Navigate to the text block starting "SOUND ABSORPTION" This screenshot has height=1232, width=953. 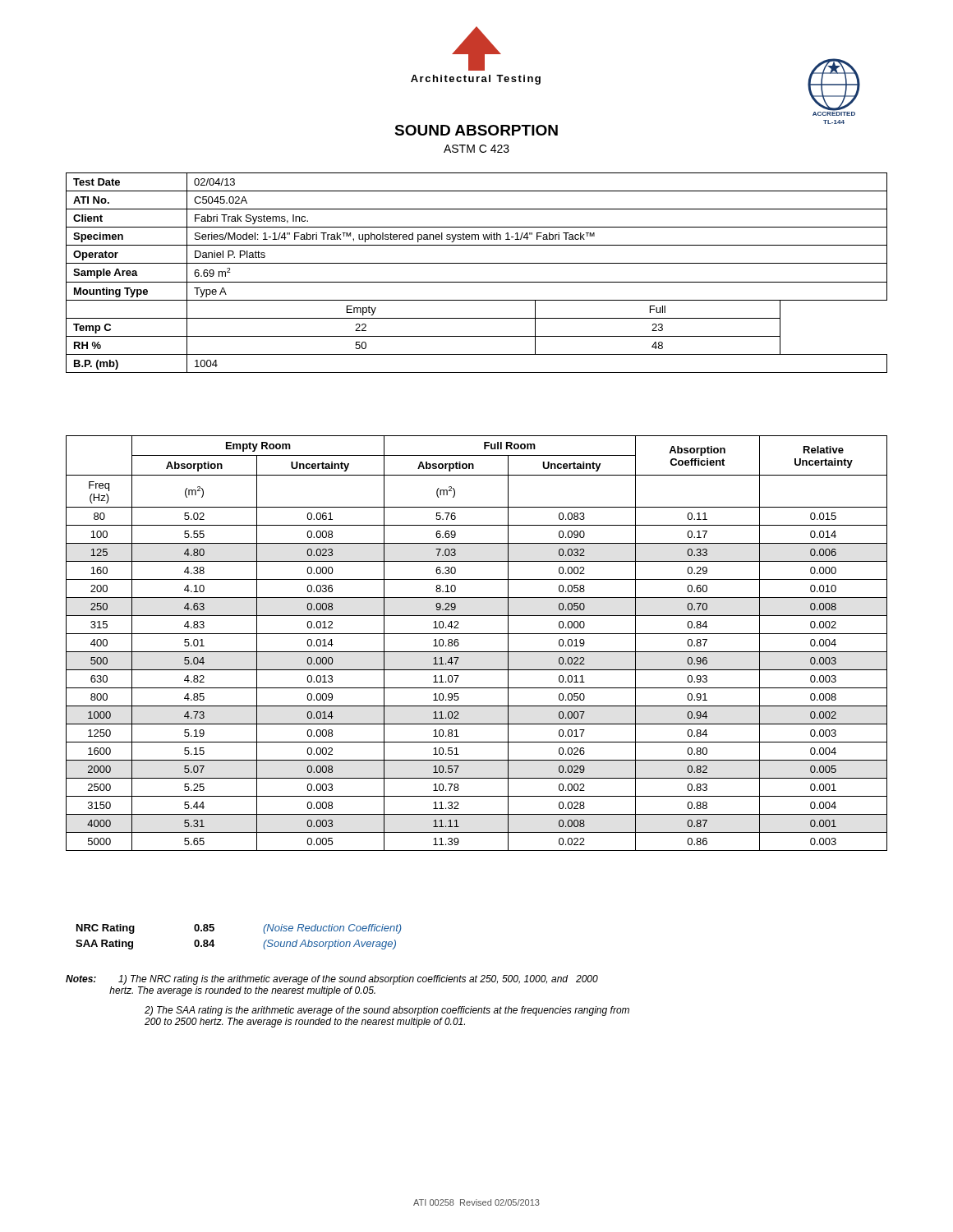point(476,130)
